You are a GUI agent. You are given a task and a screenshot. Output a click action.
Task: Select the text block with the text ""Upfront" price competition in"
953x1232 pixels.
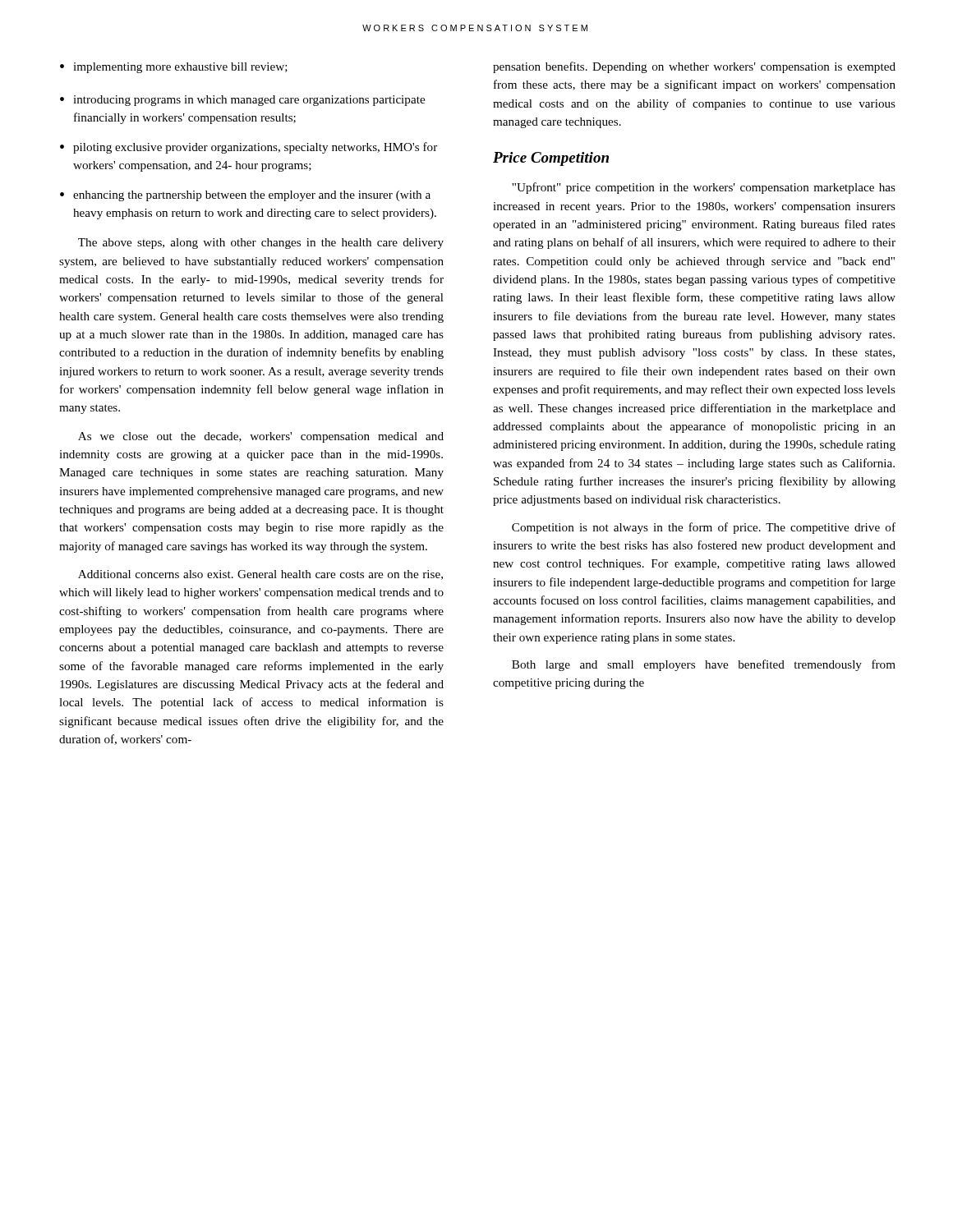click(x=694, y=344)
